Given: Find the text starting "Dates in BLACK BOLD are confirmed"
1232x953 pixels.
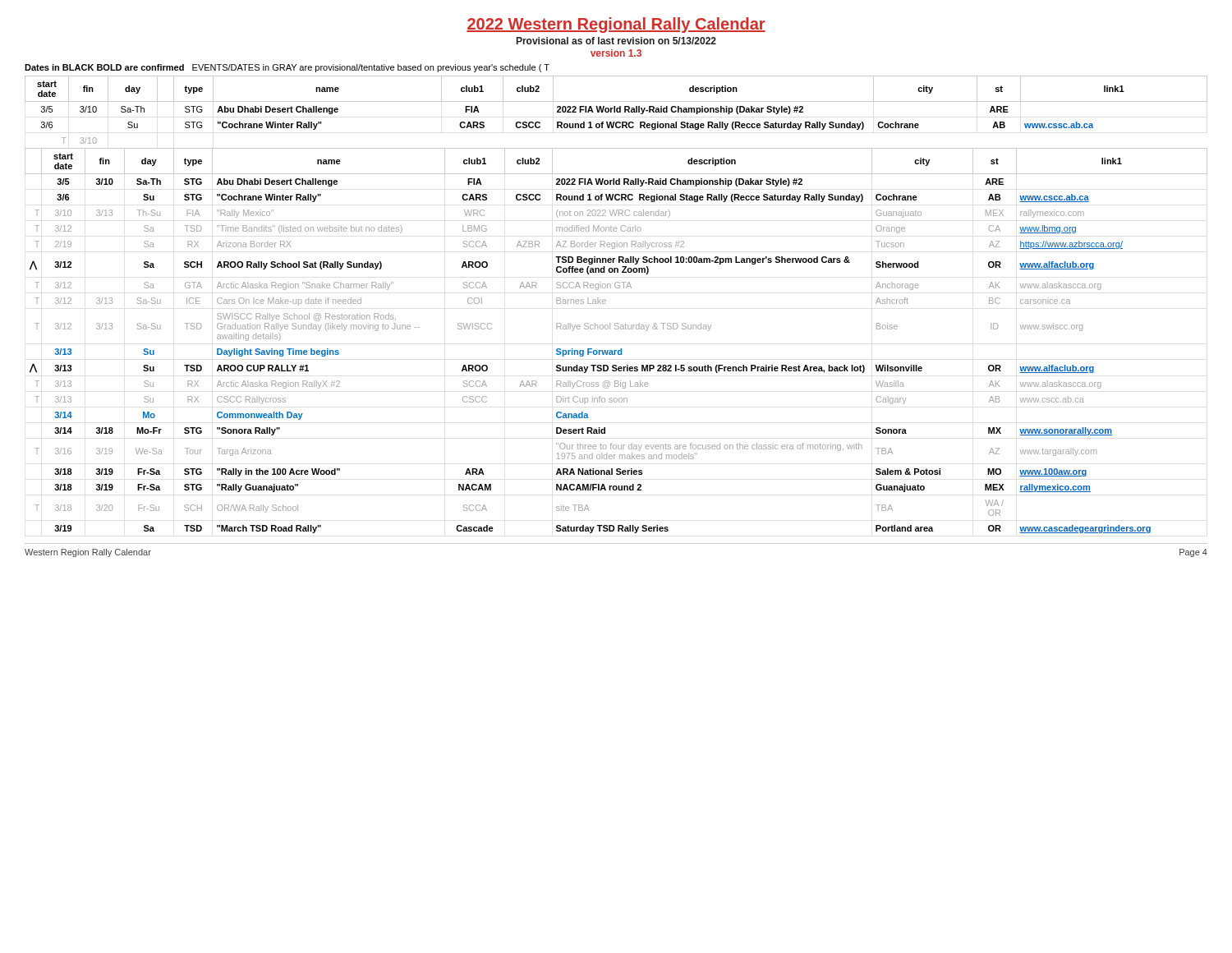Looking at the screenshot, I should 287,67.
